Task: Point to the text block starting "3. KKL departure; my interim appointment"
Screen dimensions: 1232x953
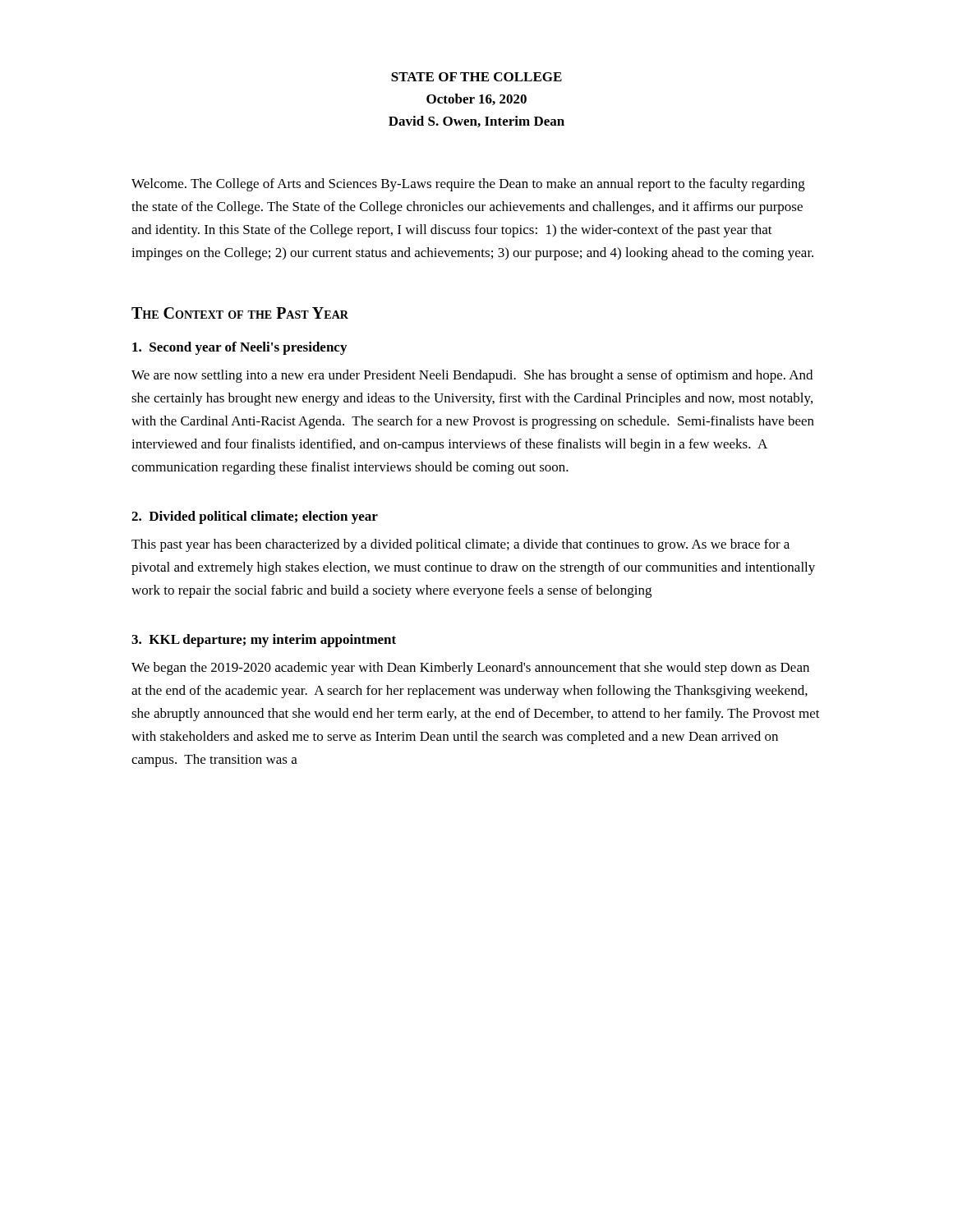Action: click(264, 640)
